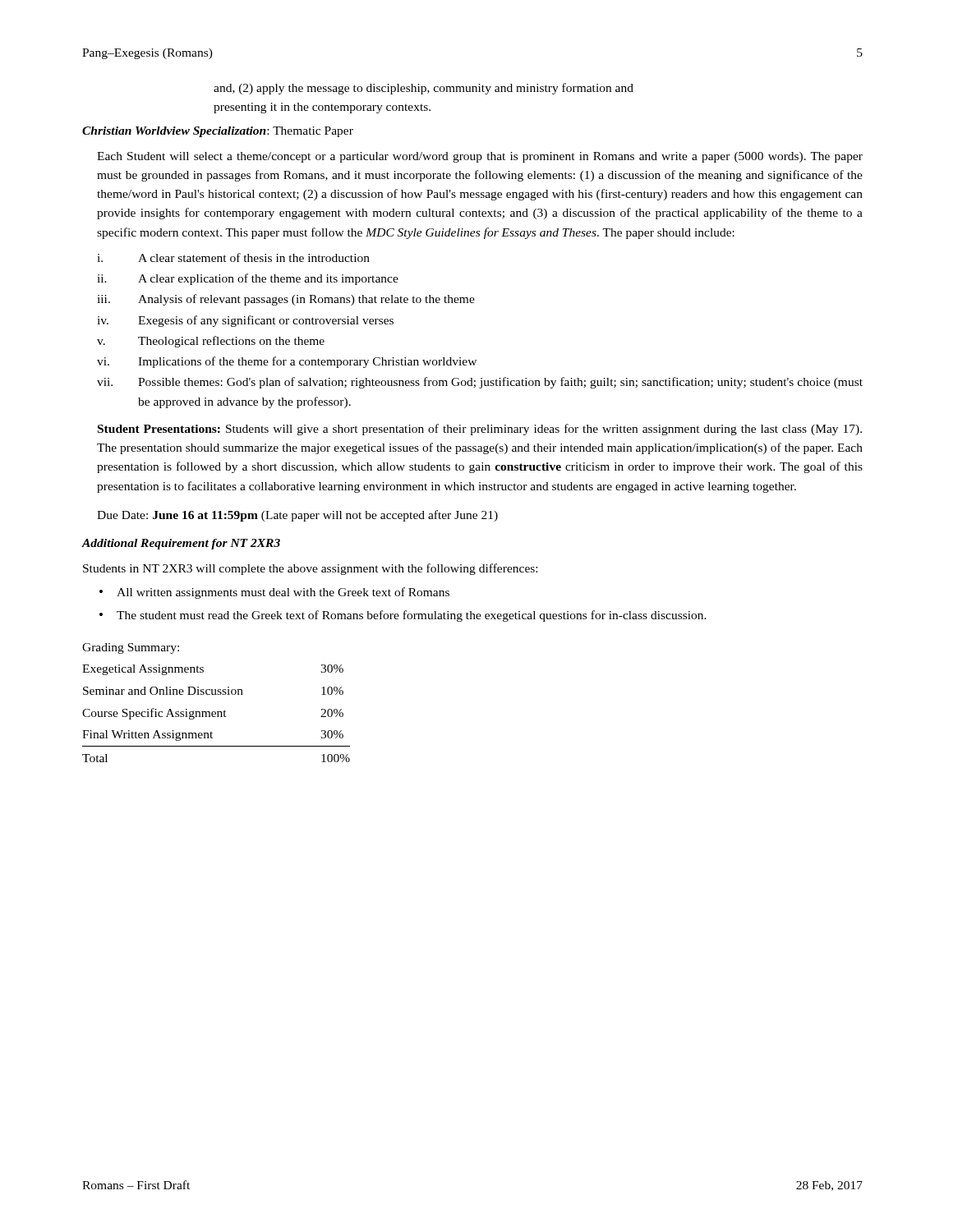
Task: Find the text block starting "iv. Exegesis of any"
Action: [x=245, y=320]
